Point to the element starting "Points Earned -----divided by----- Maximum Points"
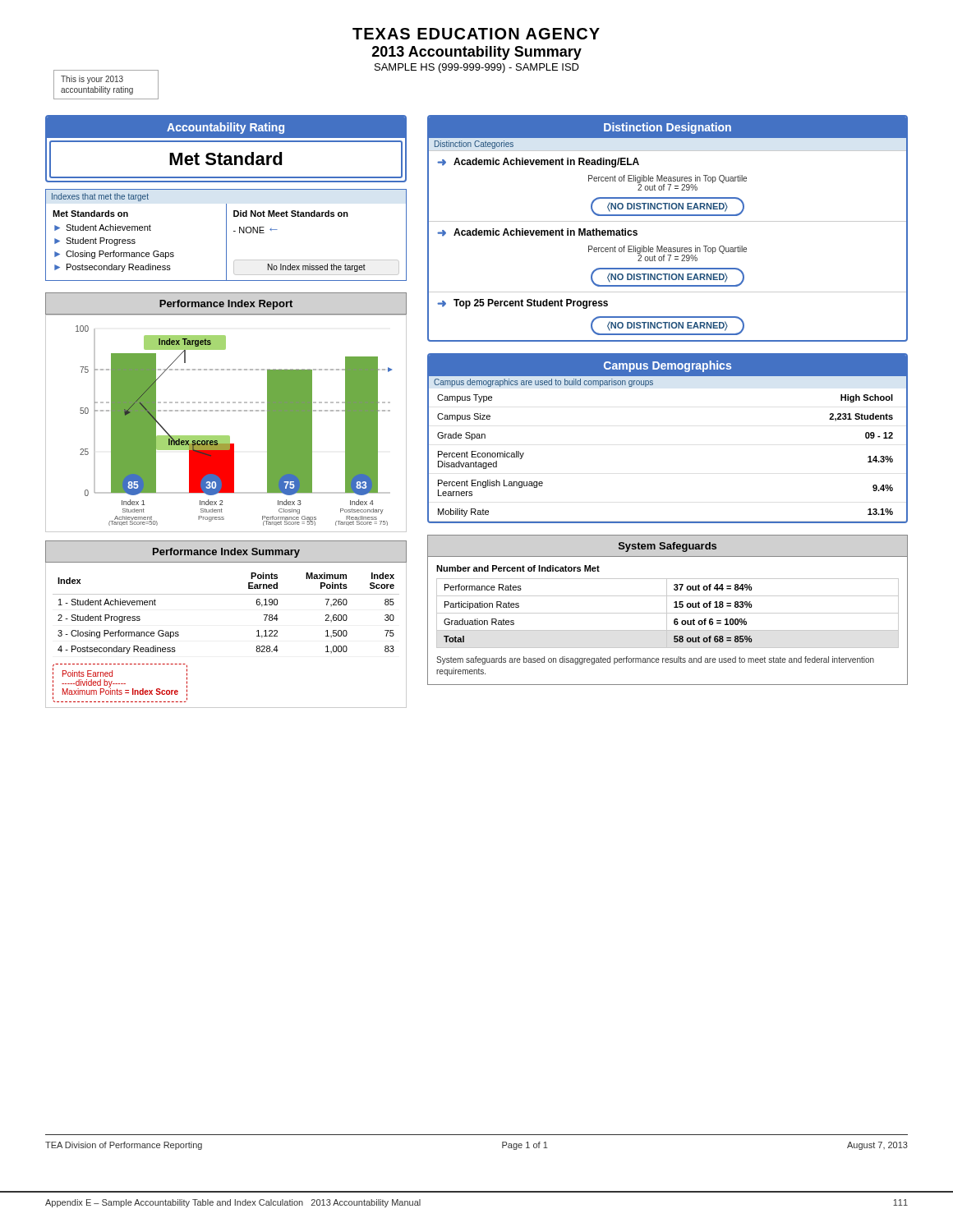This screenshot has width=953, height=1232. pyautogui.click(x=120, y=683)
